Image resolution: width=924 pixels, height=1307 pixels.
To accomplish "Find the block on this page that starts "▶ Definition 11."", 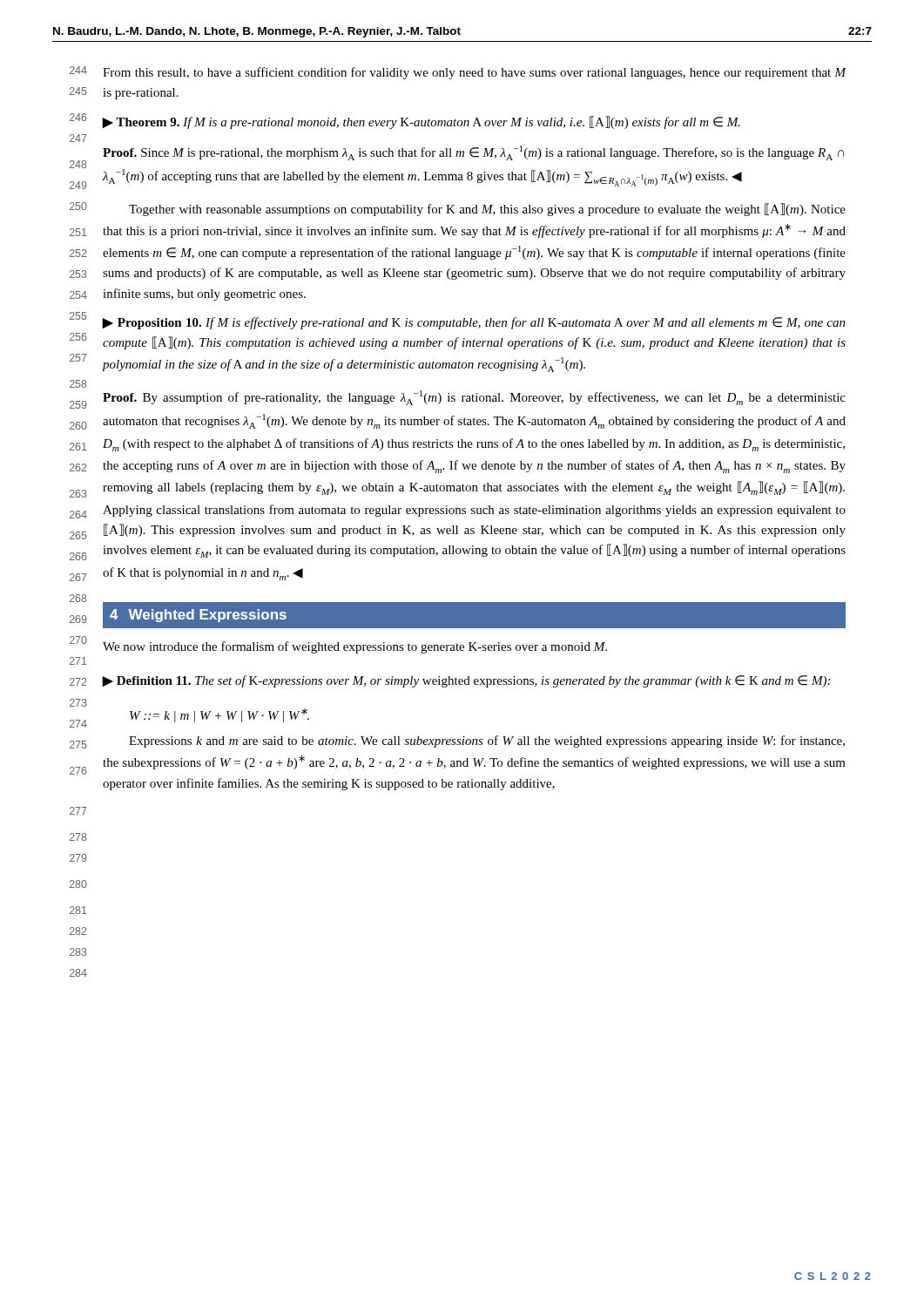I will pyautogui.click(x=474, y=681).
